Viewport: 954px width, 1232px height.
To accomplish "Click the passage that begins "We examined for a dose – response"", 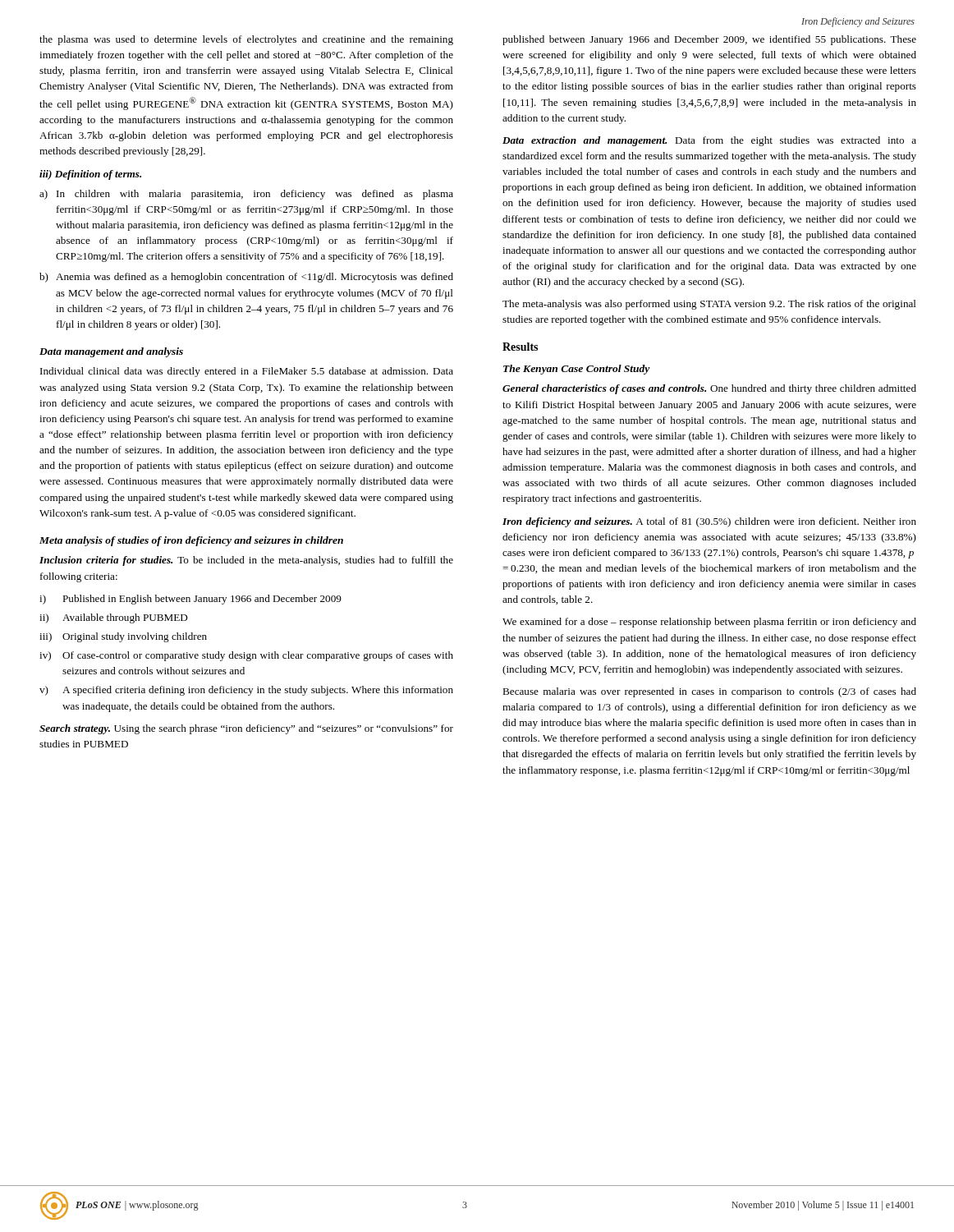I will [x=709, y=645].
